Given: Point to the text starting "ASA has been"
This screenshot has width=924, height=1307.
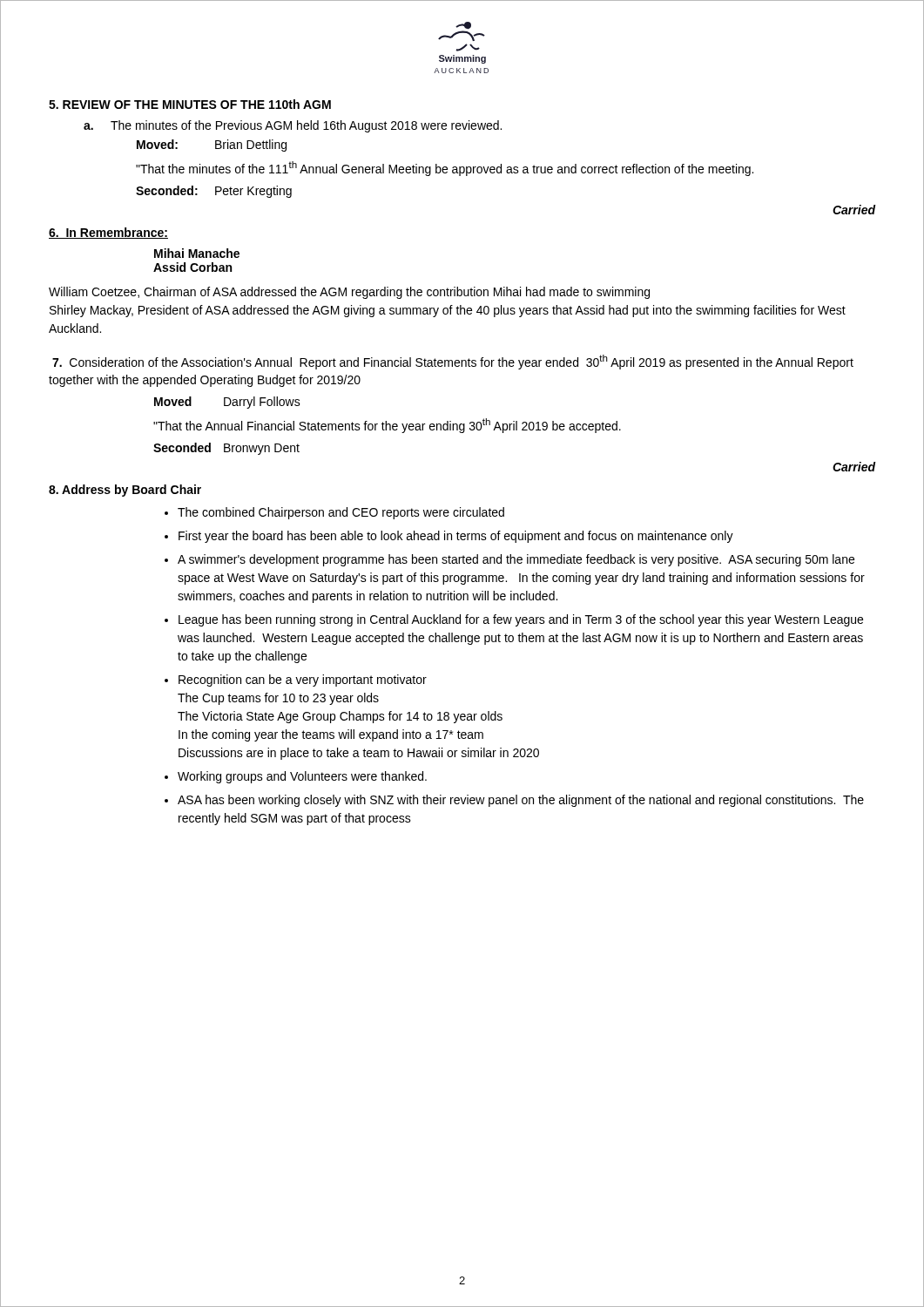Looking at the screenshot, I should [521, 809].
